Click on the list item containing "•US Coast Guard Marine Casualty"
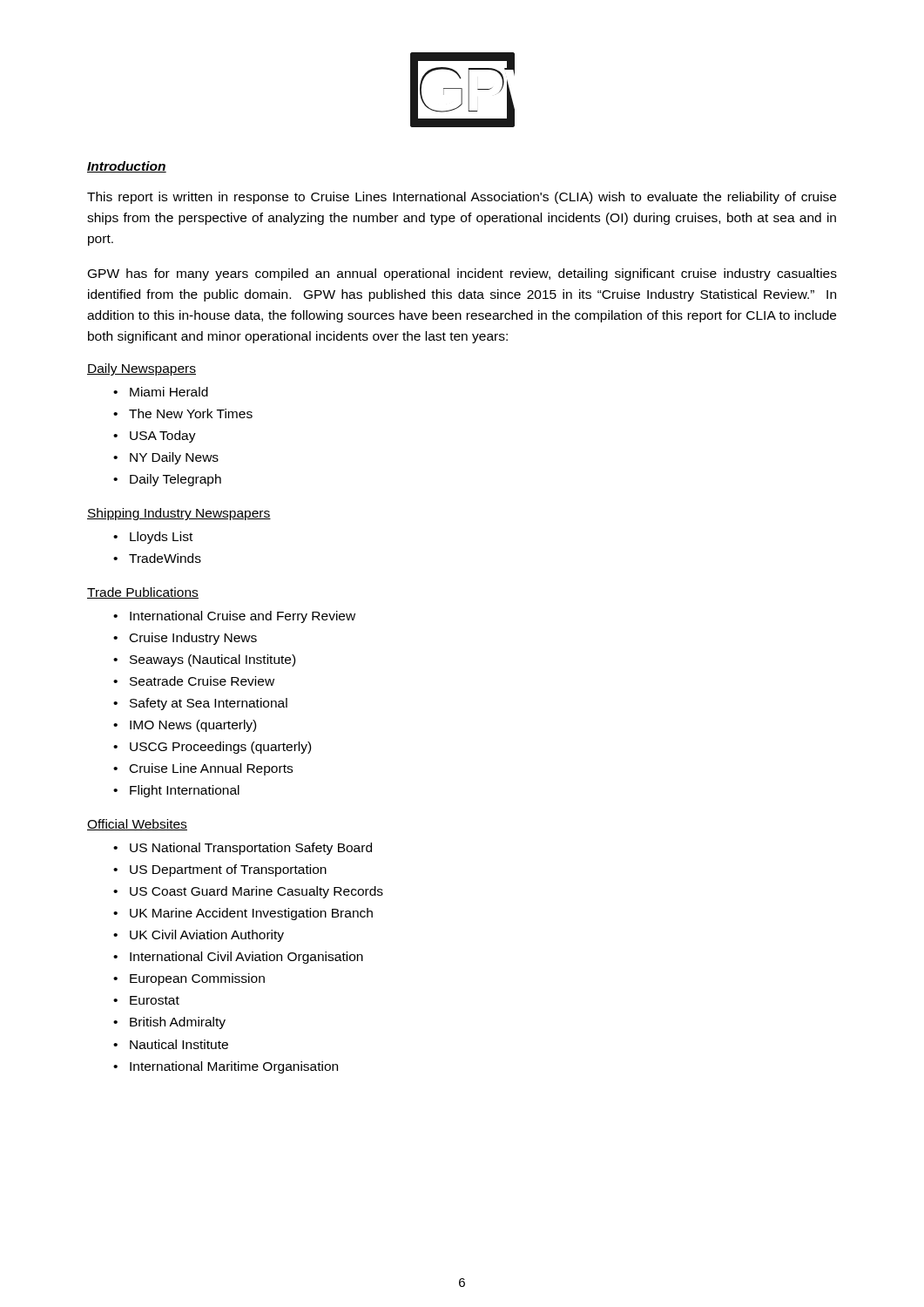The height and width of the screenshot is (1307, 924). tap(248, 892)
